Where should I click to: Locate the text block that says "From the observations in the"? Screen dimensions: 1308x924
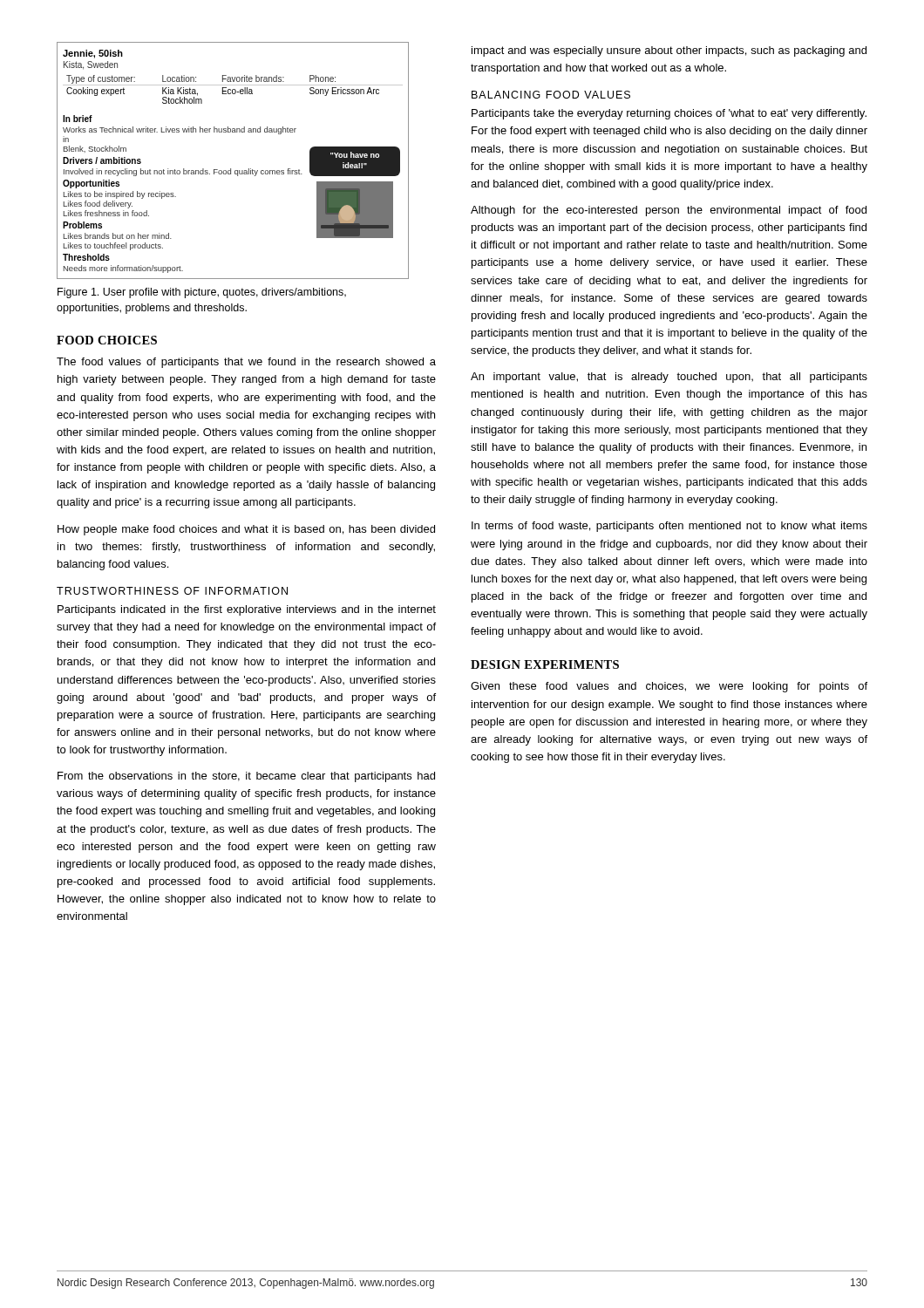coord(246,846)
